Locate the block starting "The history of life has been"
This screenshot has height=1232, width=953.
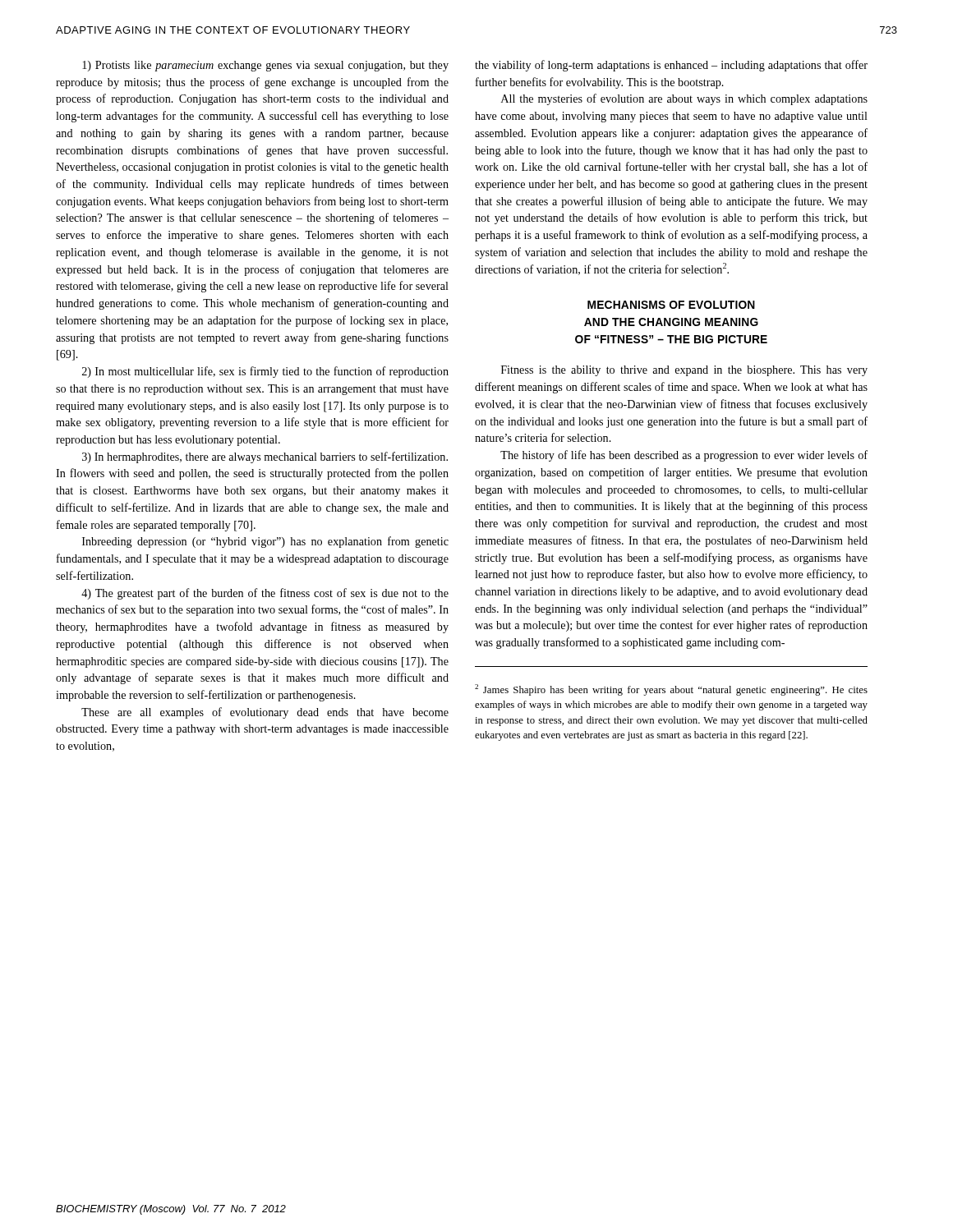click(671, 549)
